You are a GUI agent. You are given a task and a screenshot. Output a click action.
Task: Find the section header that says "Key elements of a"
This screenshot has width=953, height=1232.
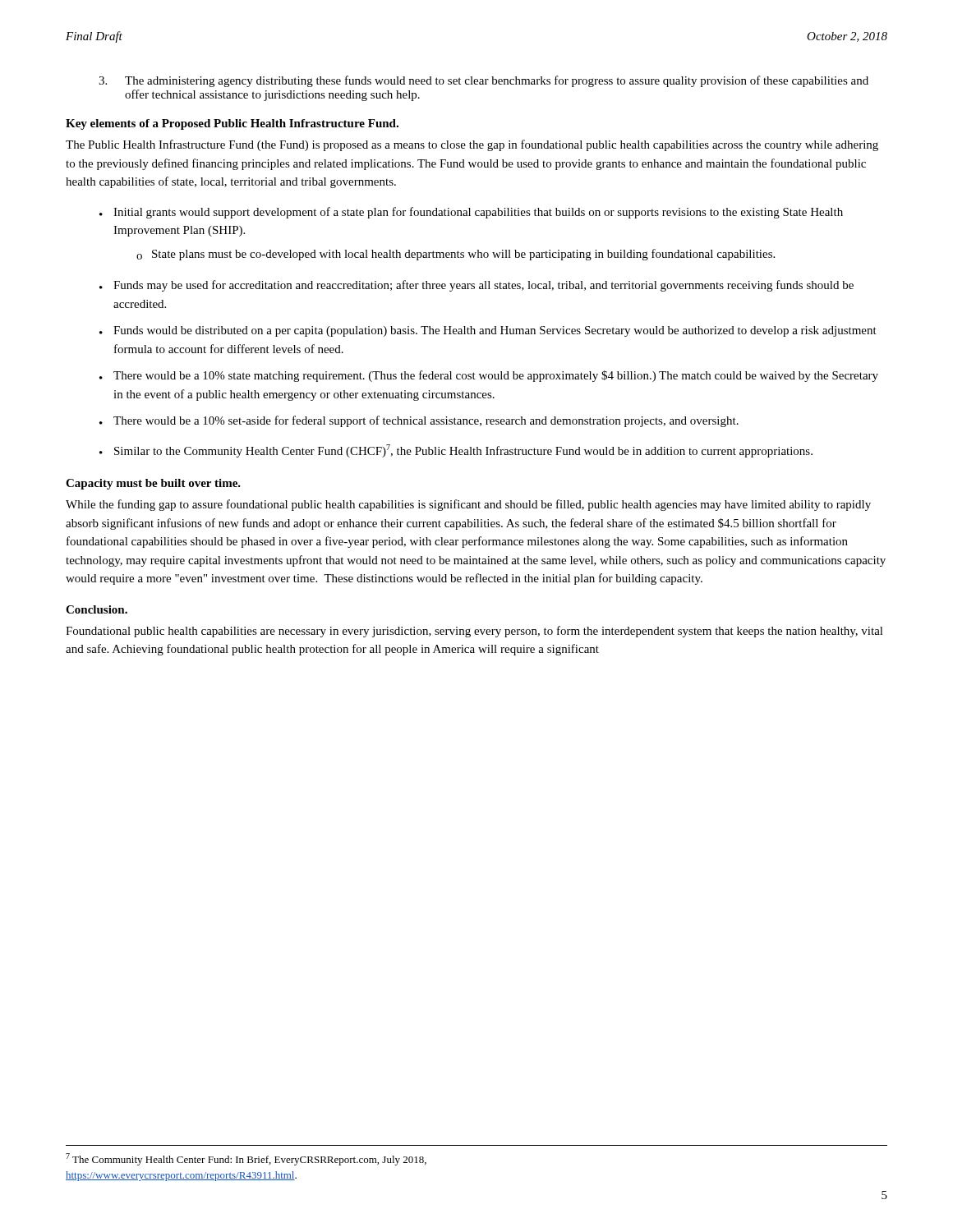point(232,123)
